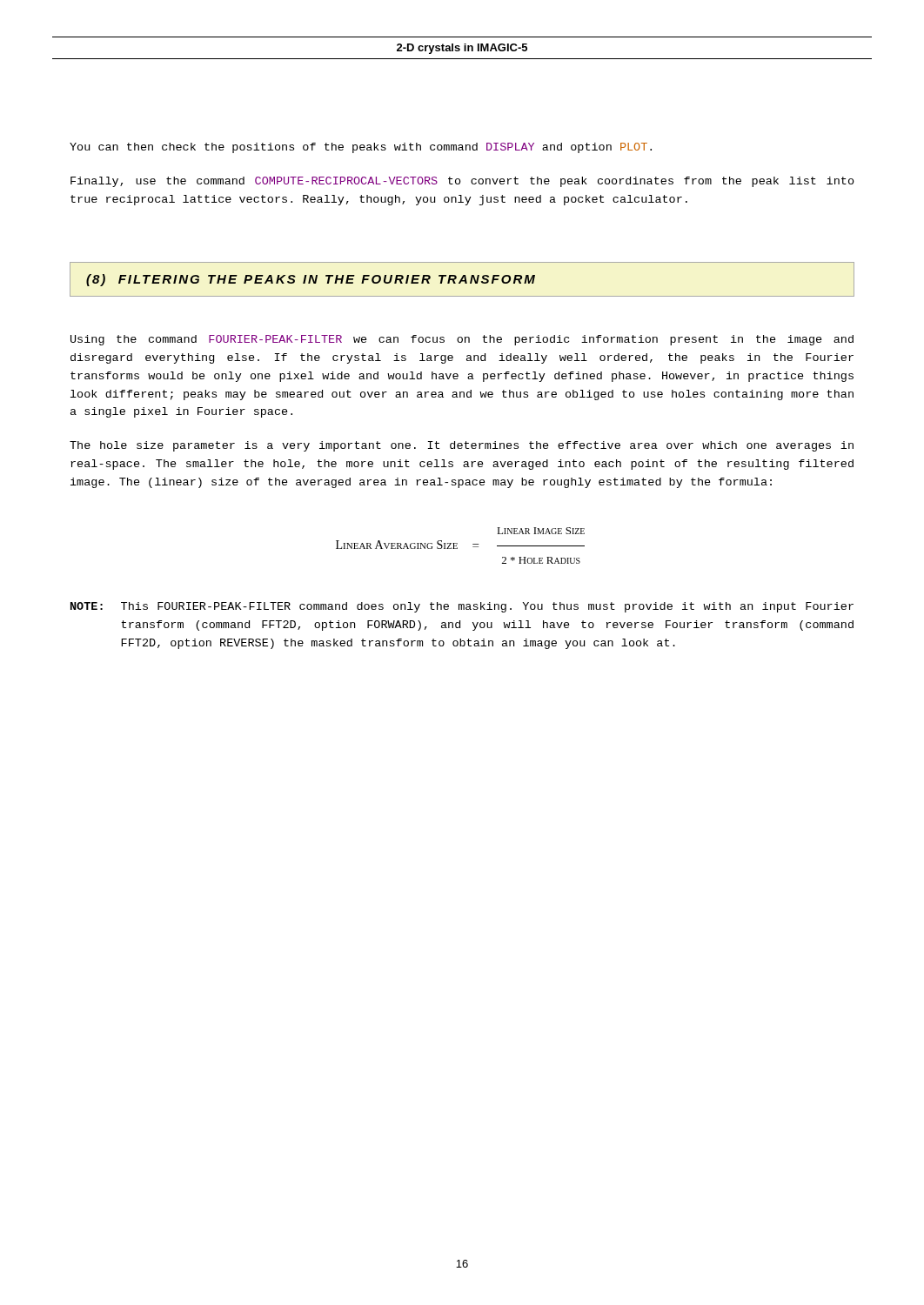Click on the block starting "Finally, use the command COMPUTE-RECIPROCAL-VECTORS to convert the"
924x1305 pixels.
click(x=462, y=190)
